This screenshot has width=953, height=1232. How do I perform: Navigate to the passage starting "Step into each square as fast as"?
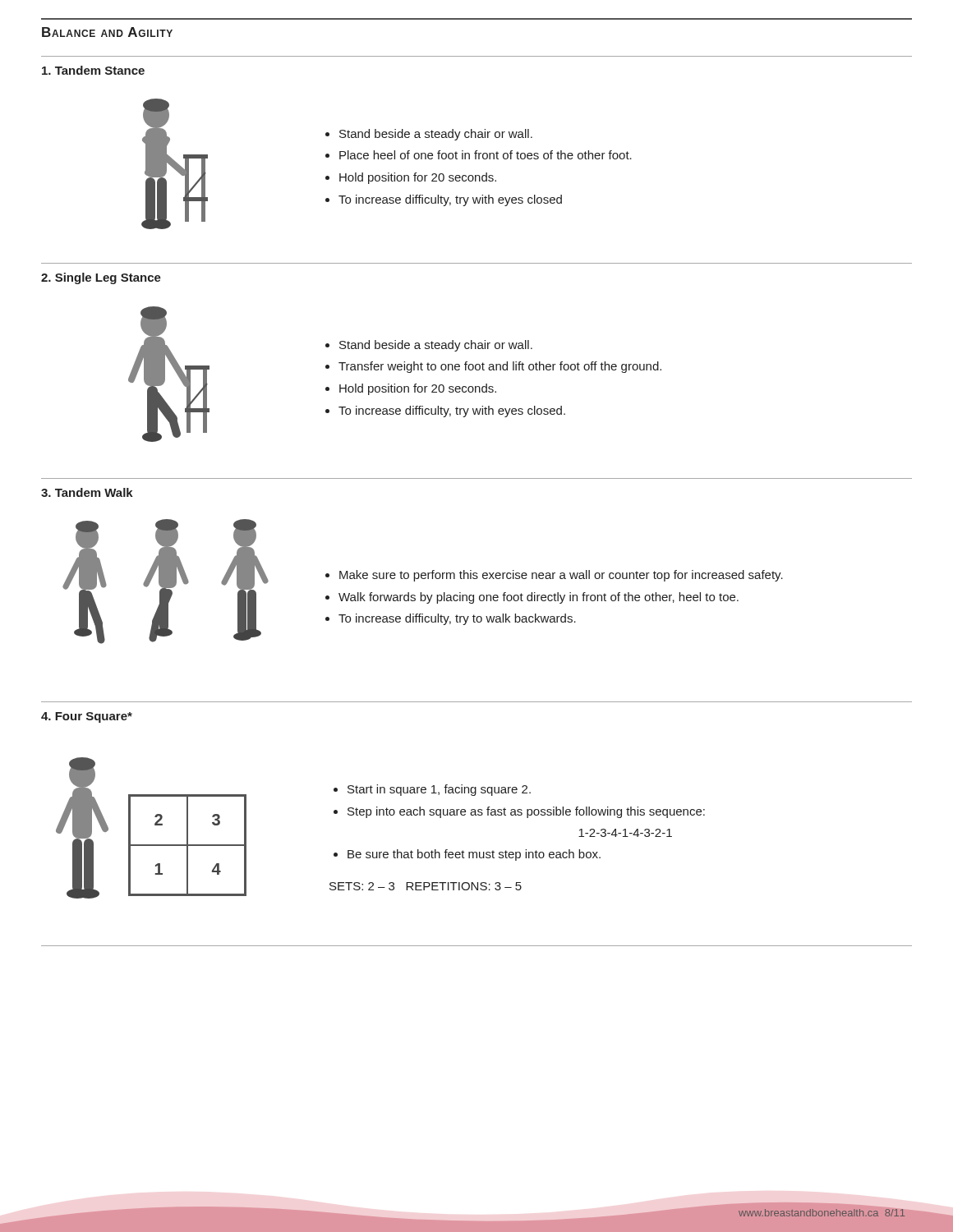[625, 823]
